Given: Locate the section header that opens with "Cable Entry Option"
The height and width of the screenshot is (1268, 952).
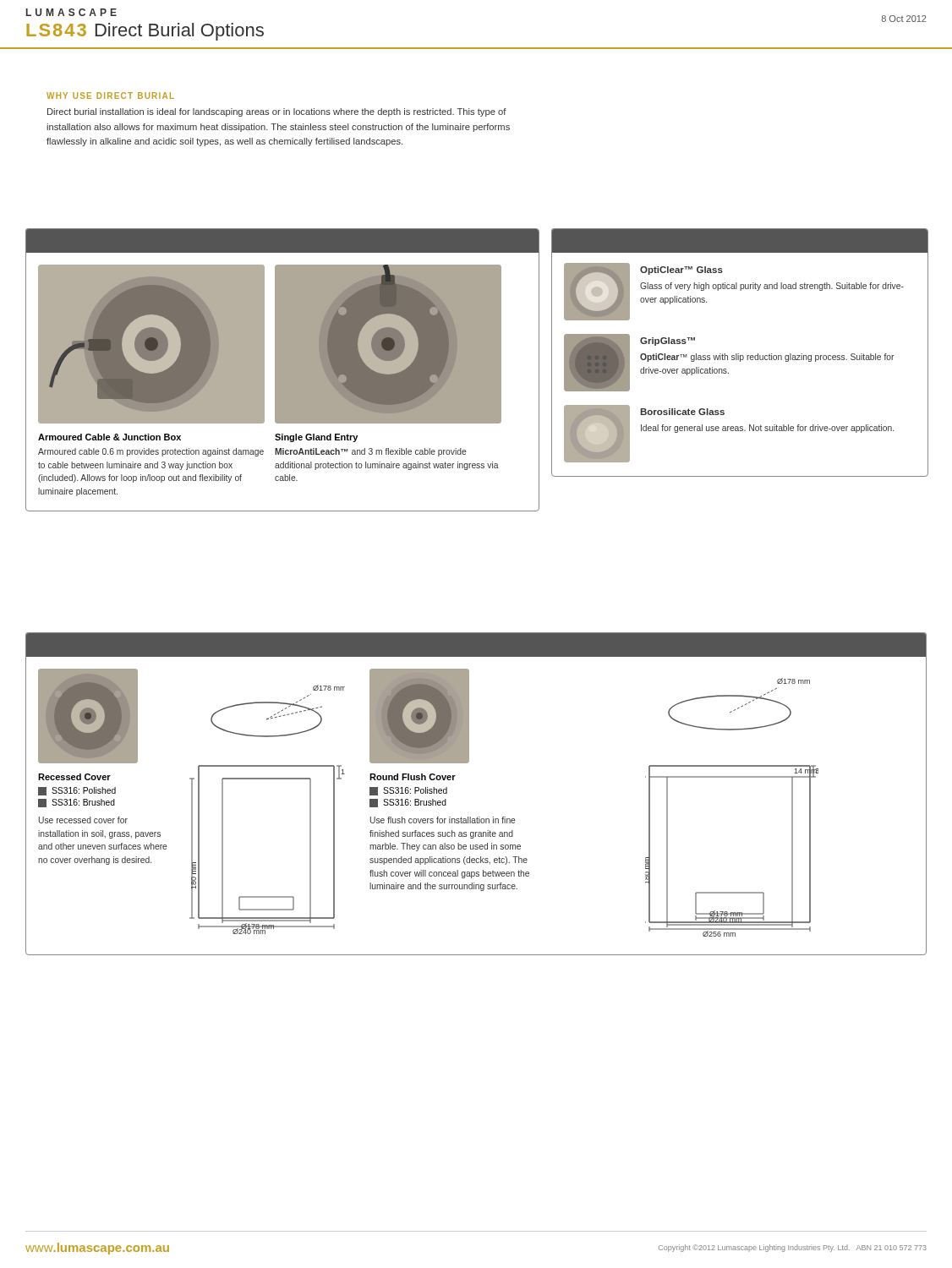Looking at the screenshot, I should 114,237.
